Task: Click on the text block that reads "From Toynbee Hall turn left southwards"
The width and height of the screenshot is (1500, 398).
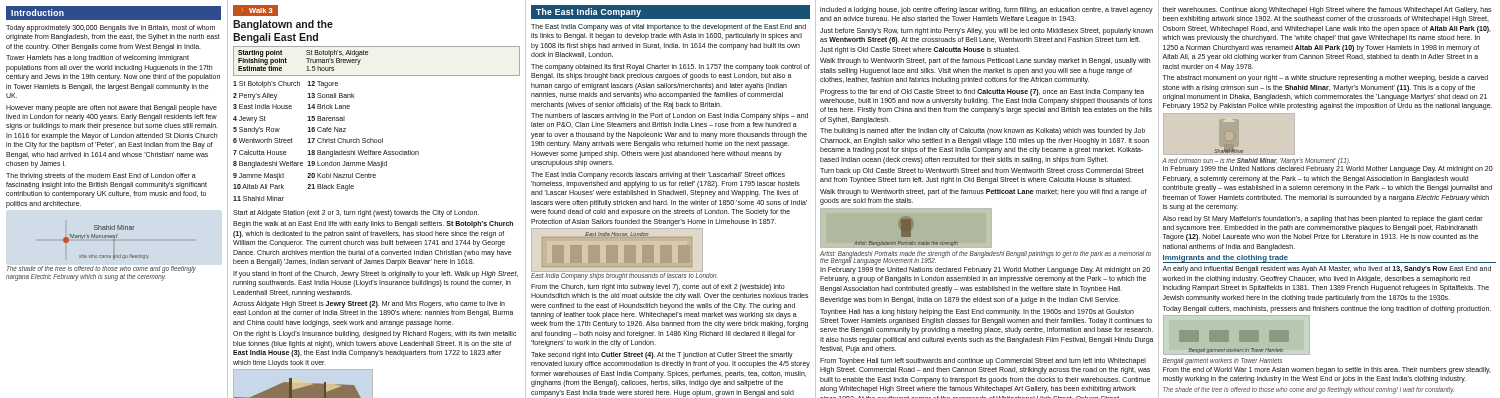Action: (x=985, y=377)
